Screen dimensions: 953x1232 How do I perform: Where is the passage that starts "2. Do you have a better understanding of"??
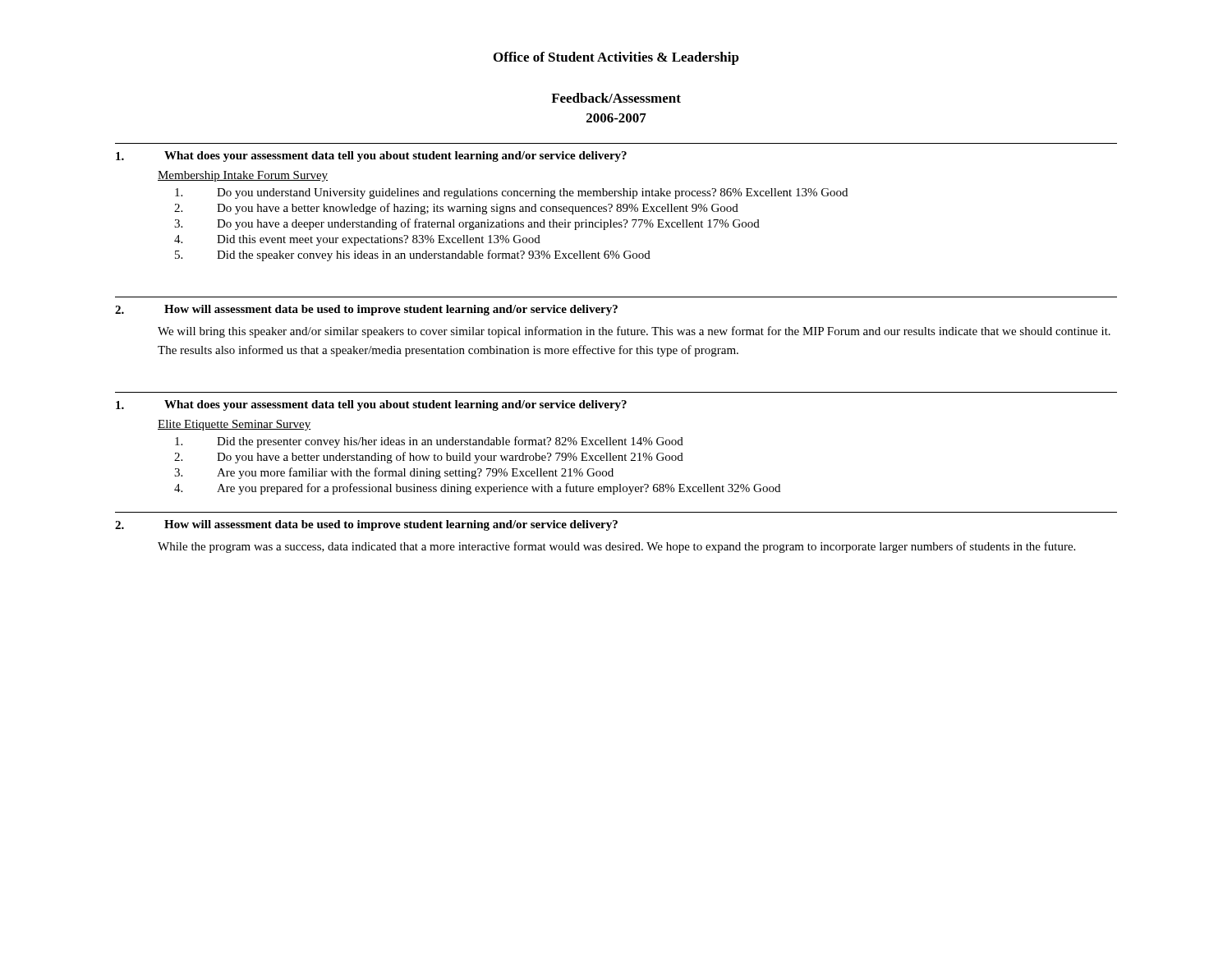point(637,457)
